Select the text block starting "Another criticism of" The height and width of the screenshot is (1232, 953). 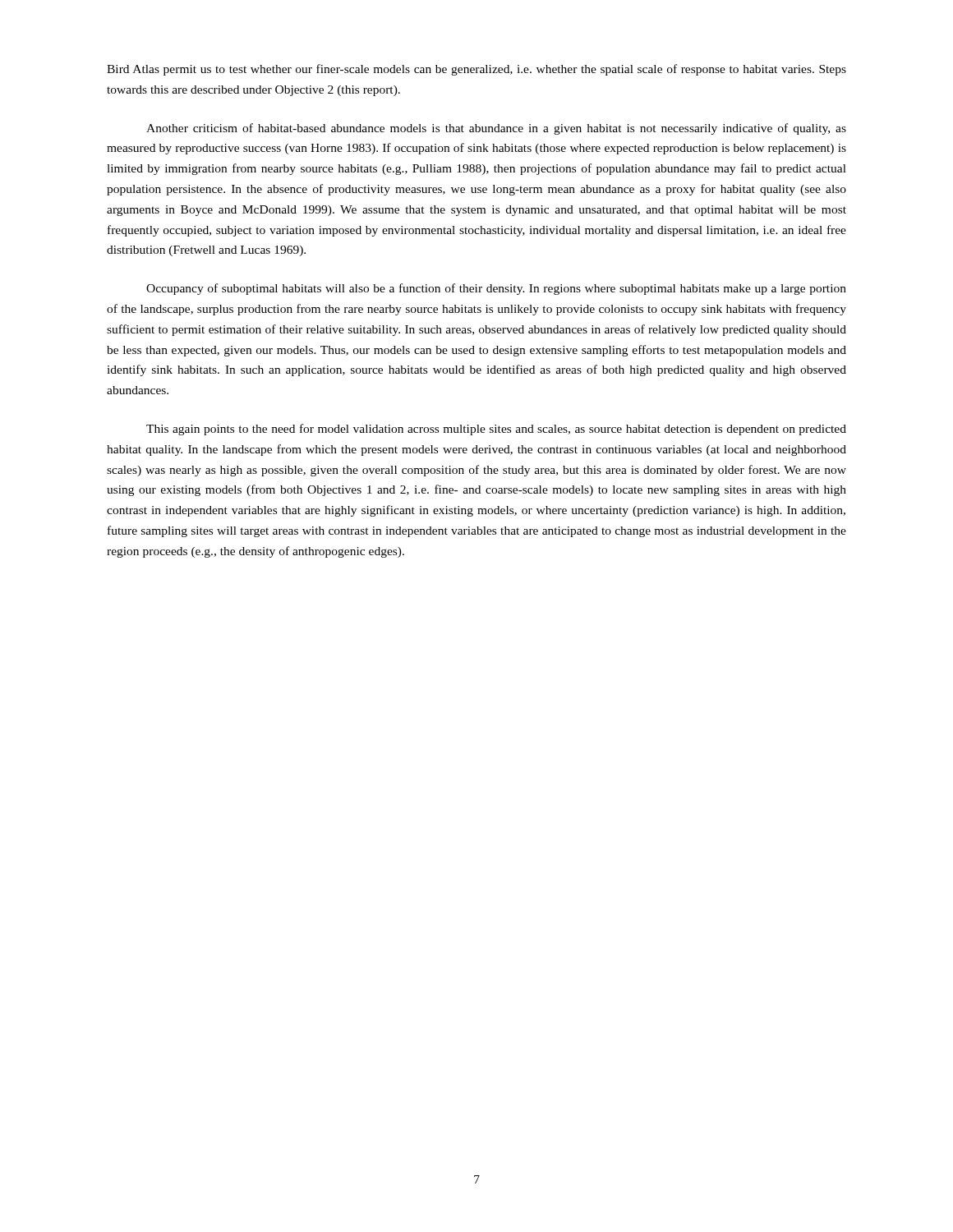click(x=476, y=189)
